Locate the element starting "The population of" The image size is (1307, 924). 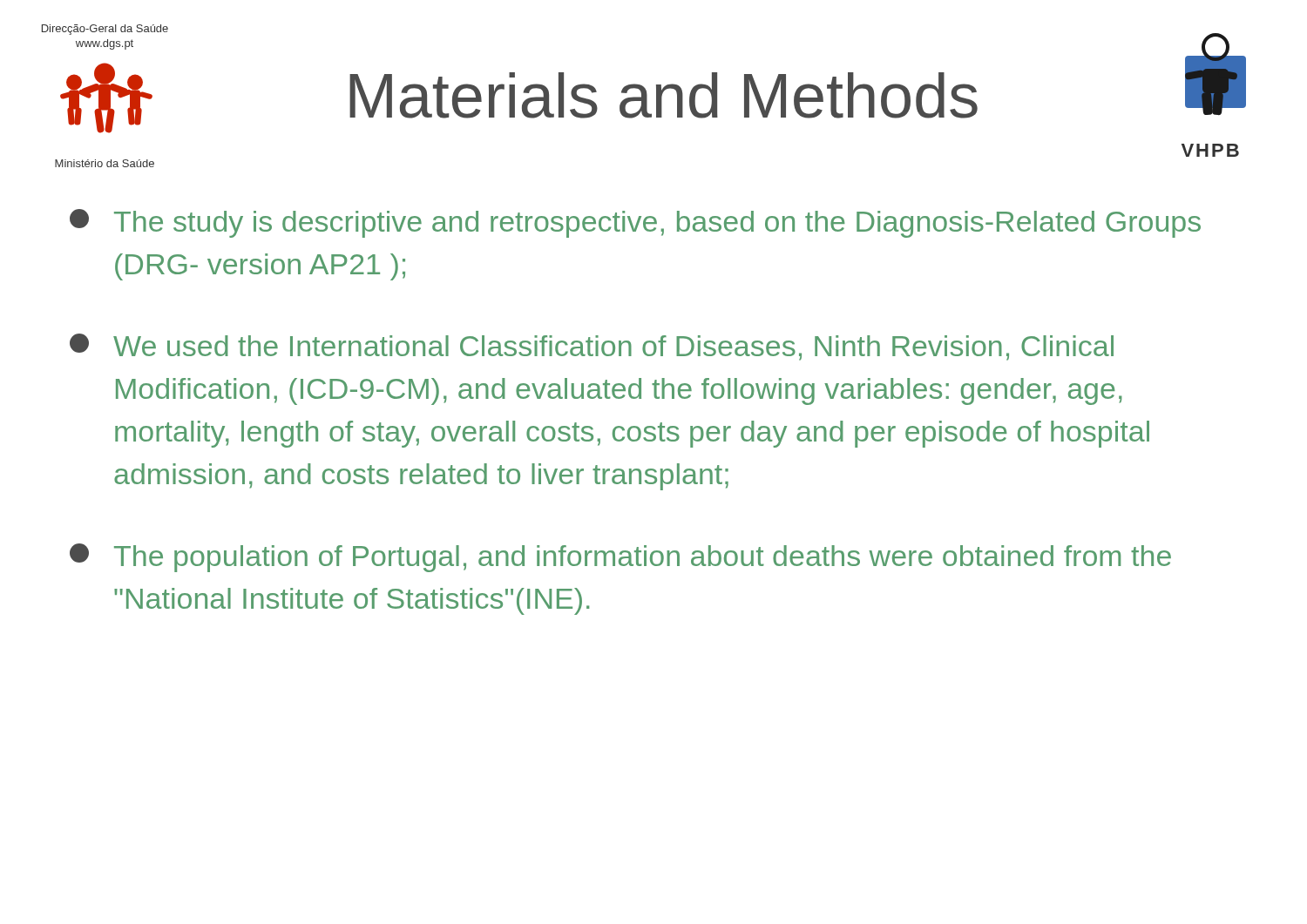pyautogui.click(x=654, y=577)
